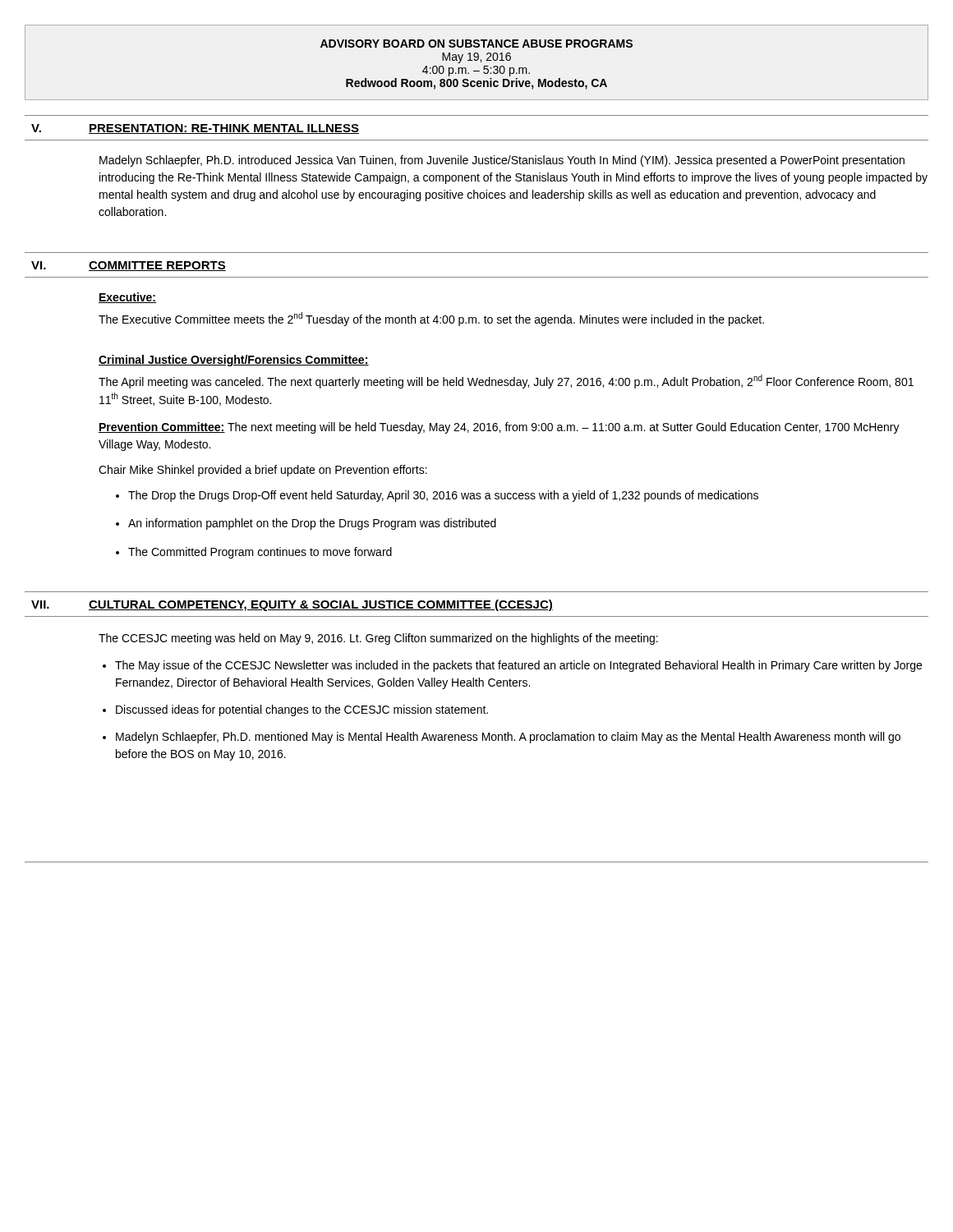The height and width of the screenshot is (1232, 953).
Task: Point to the element starting "The Drop the Drugs"
Action: pos(443,495)
